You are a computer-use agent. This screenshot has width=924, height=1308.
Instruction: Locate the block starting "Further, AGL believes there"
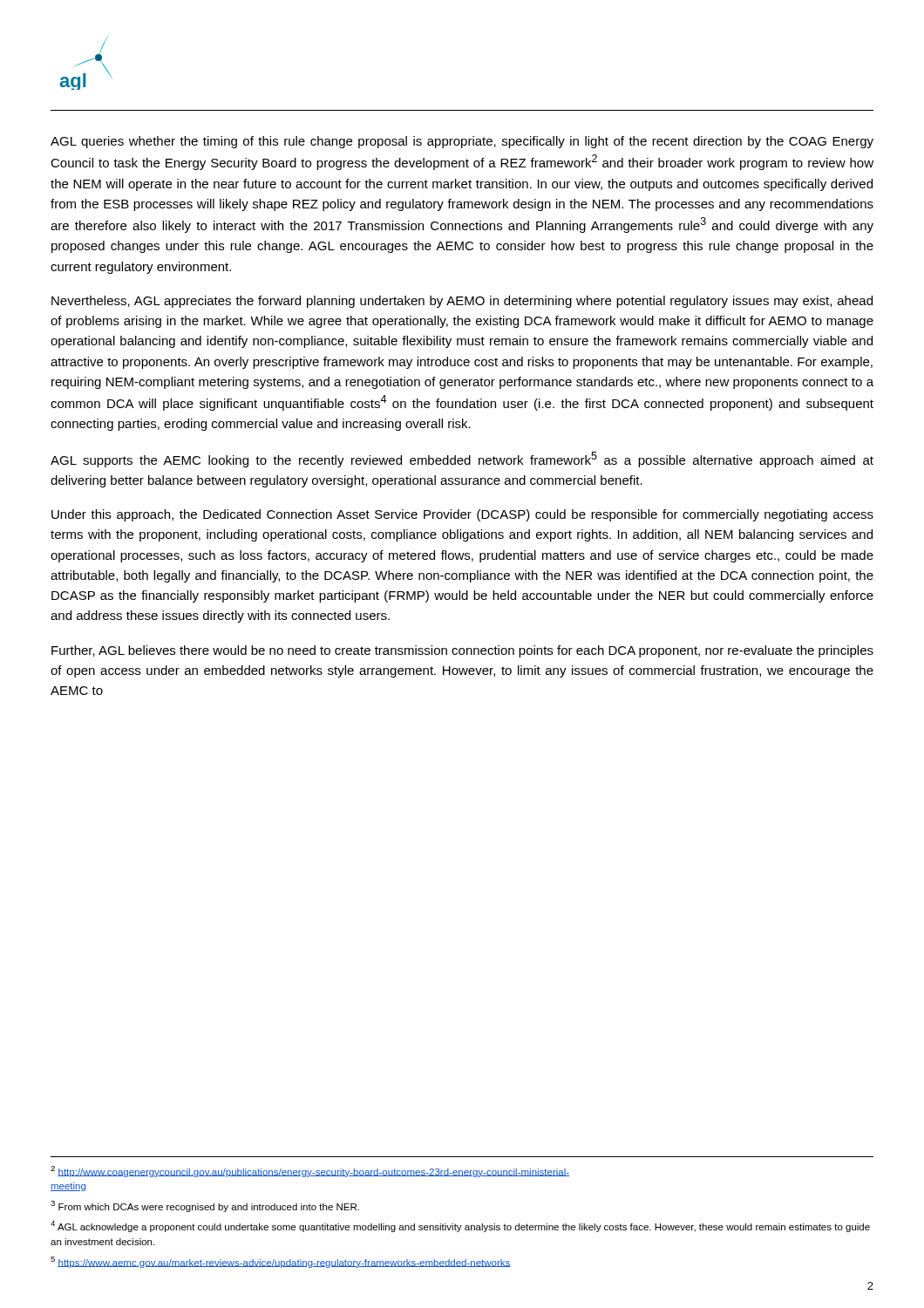[x=462, y=670]
